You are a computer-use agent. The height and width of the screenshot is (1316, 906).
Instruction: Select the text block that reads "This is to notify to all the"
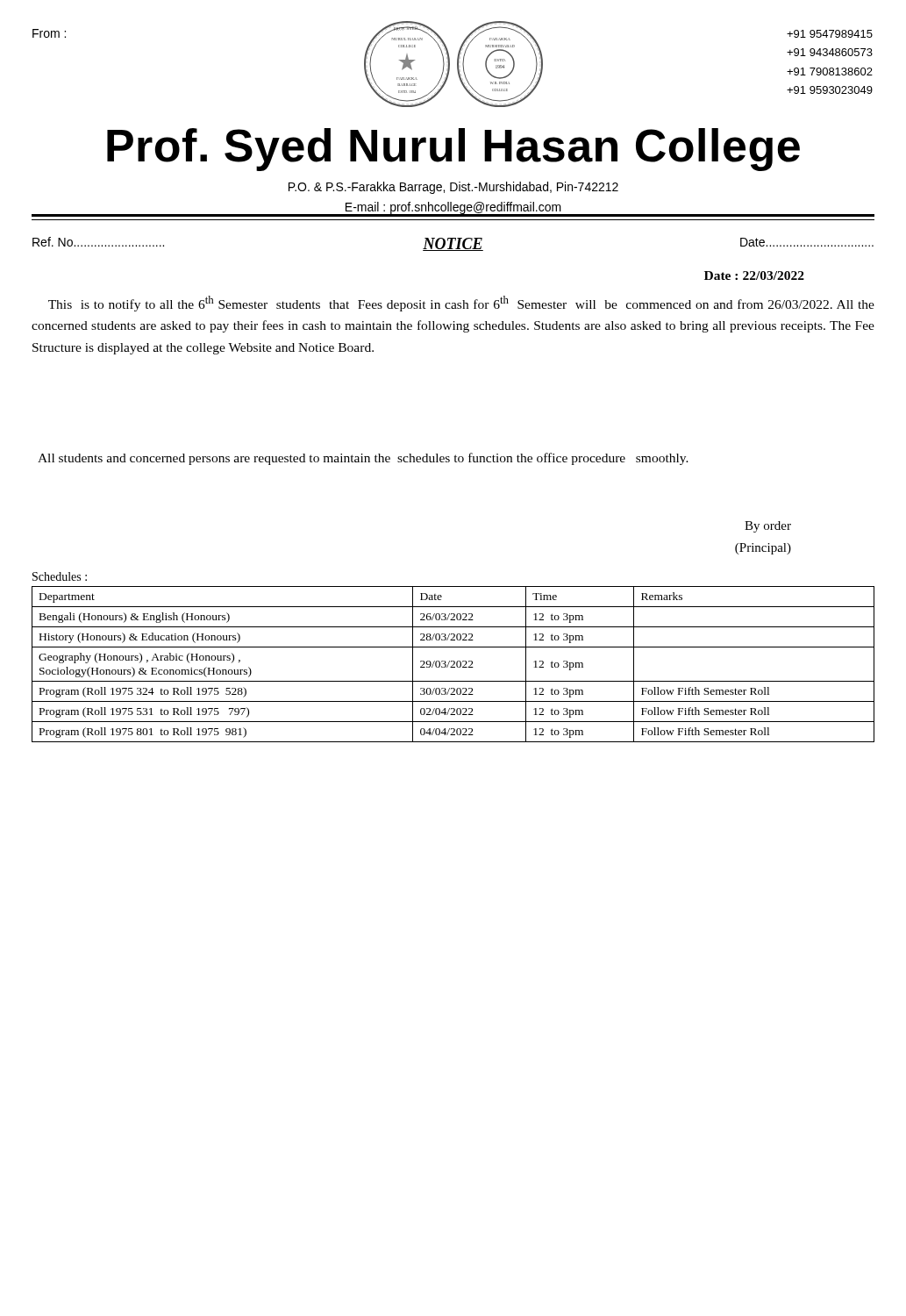[x=453, y=324]
